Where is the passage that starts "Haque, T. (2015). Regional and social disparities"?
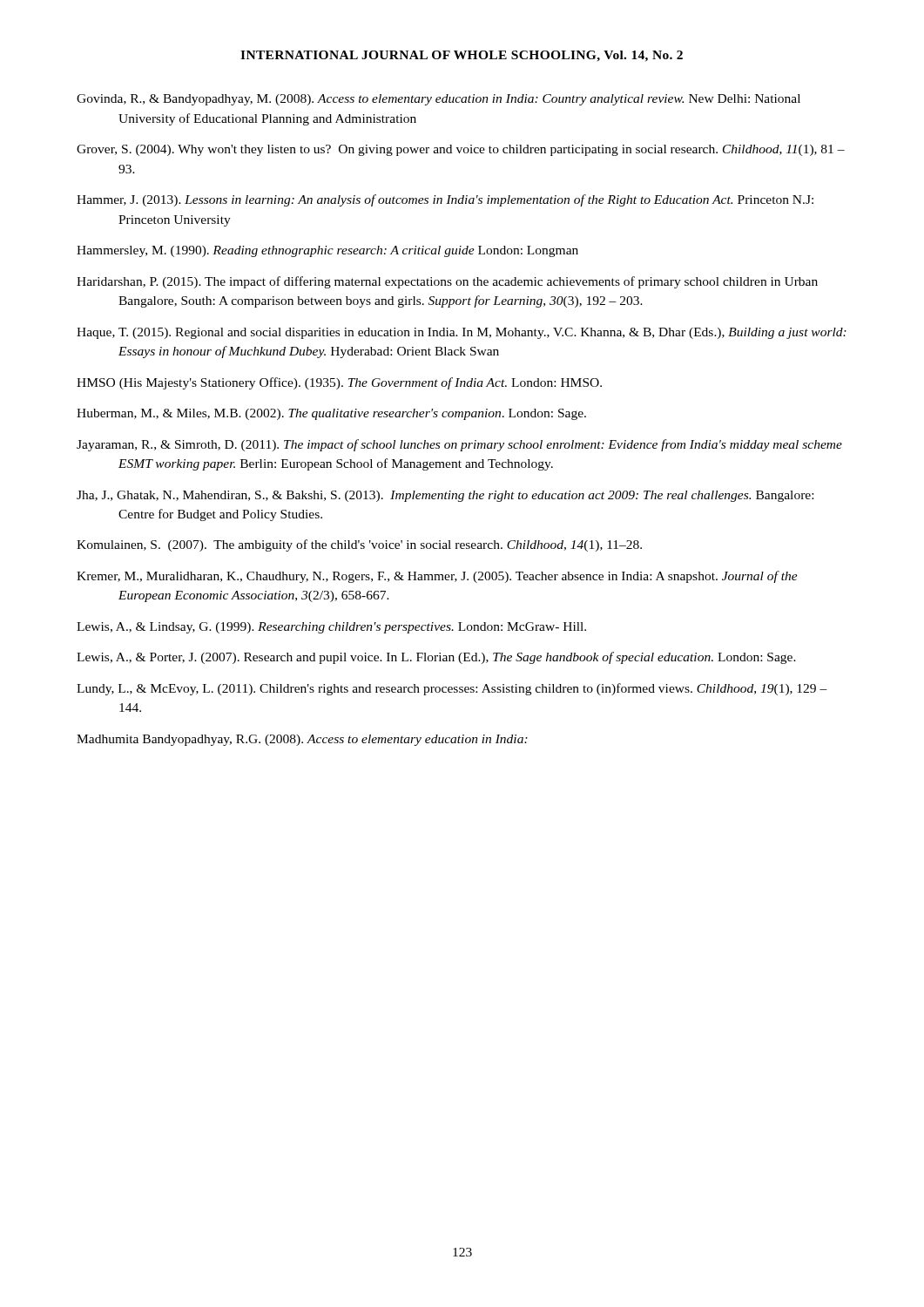924x1307 pixels. coord(462,341)
